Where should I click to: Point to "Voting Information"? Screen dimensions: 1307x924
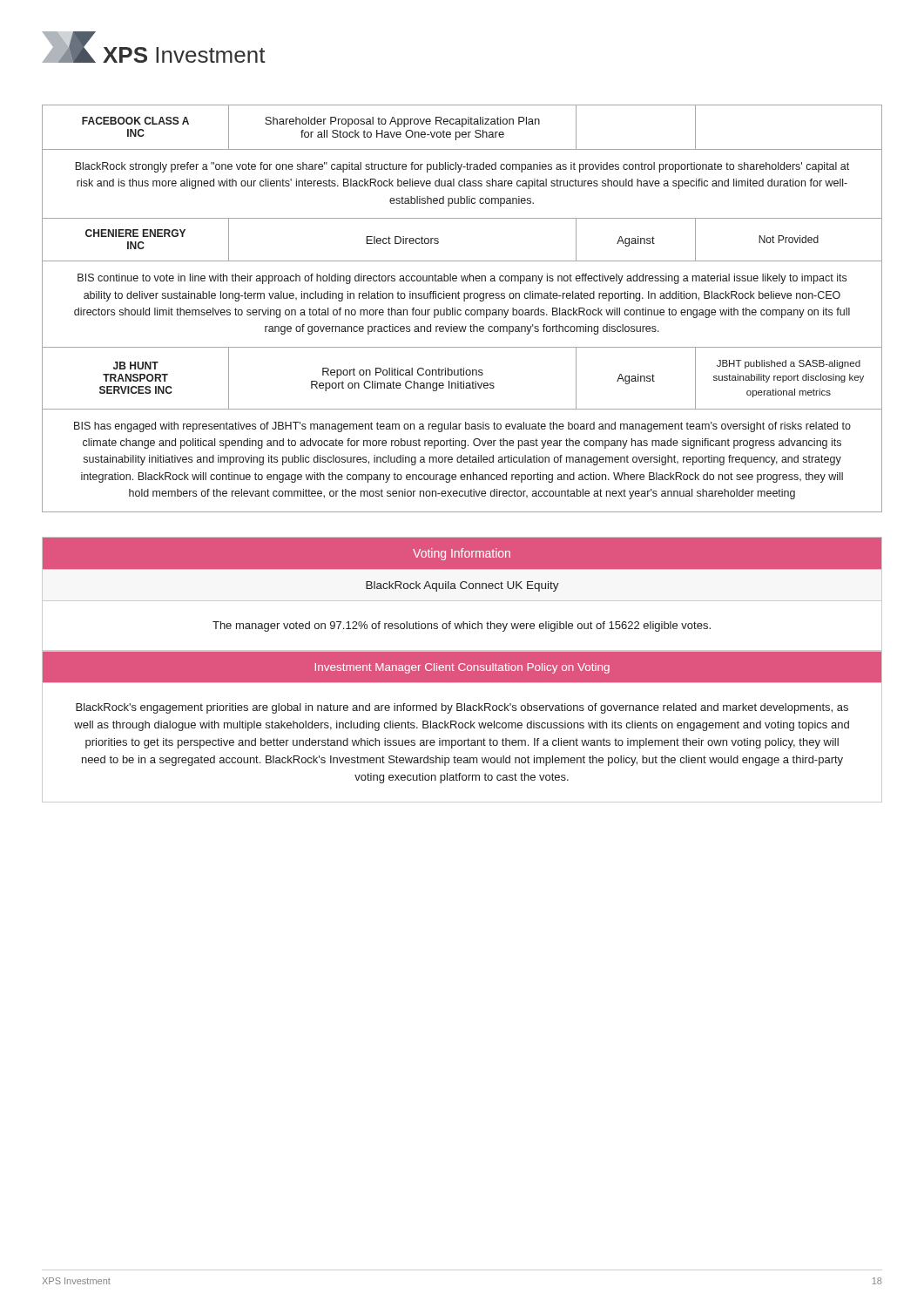click(462, 553)
